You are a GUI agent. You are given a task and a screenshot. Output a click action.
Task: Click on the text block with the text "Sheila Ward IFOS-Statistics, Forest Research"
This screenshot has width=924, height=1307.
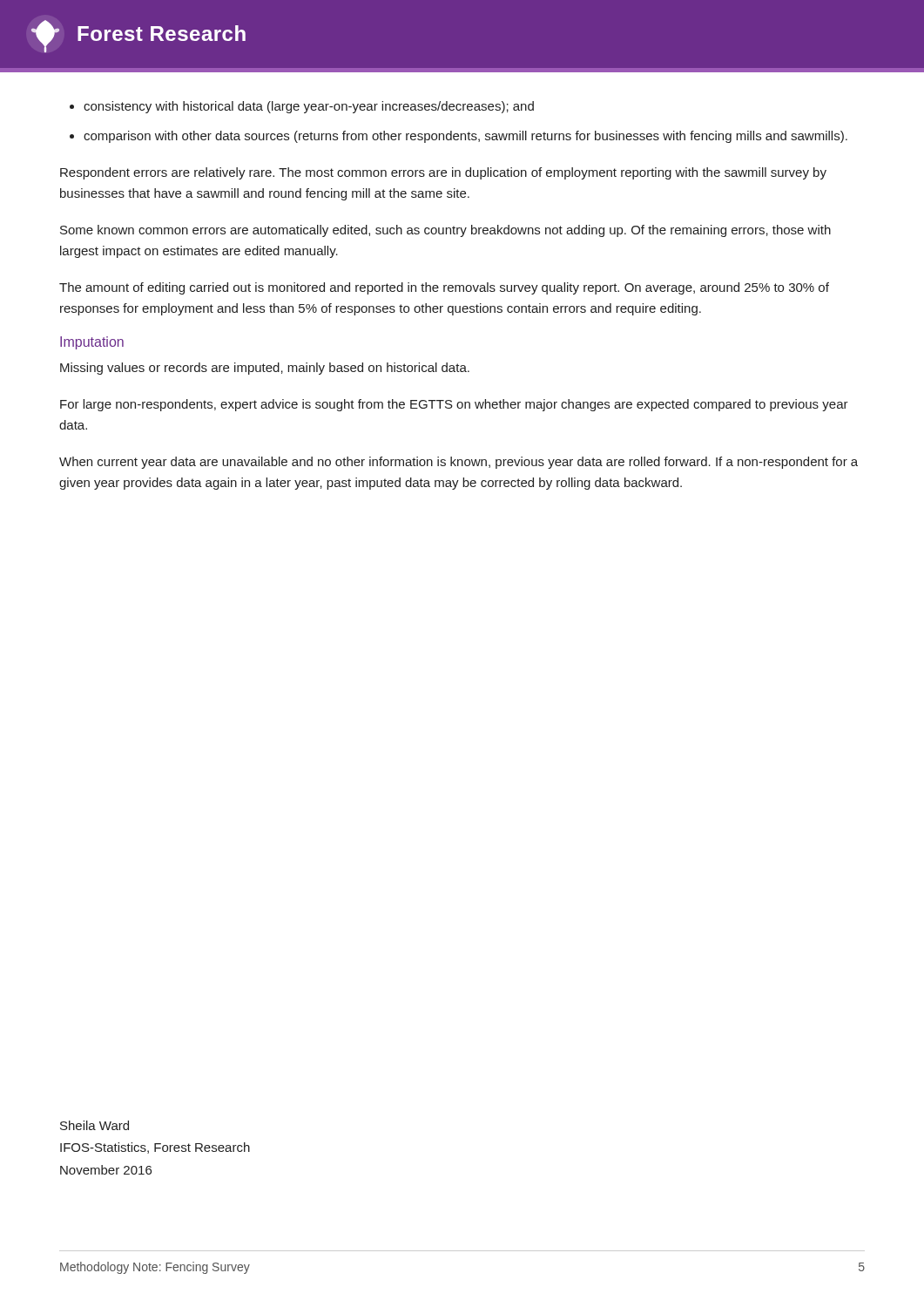point(155,1147)
